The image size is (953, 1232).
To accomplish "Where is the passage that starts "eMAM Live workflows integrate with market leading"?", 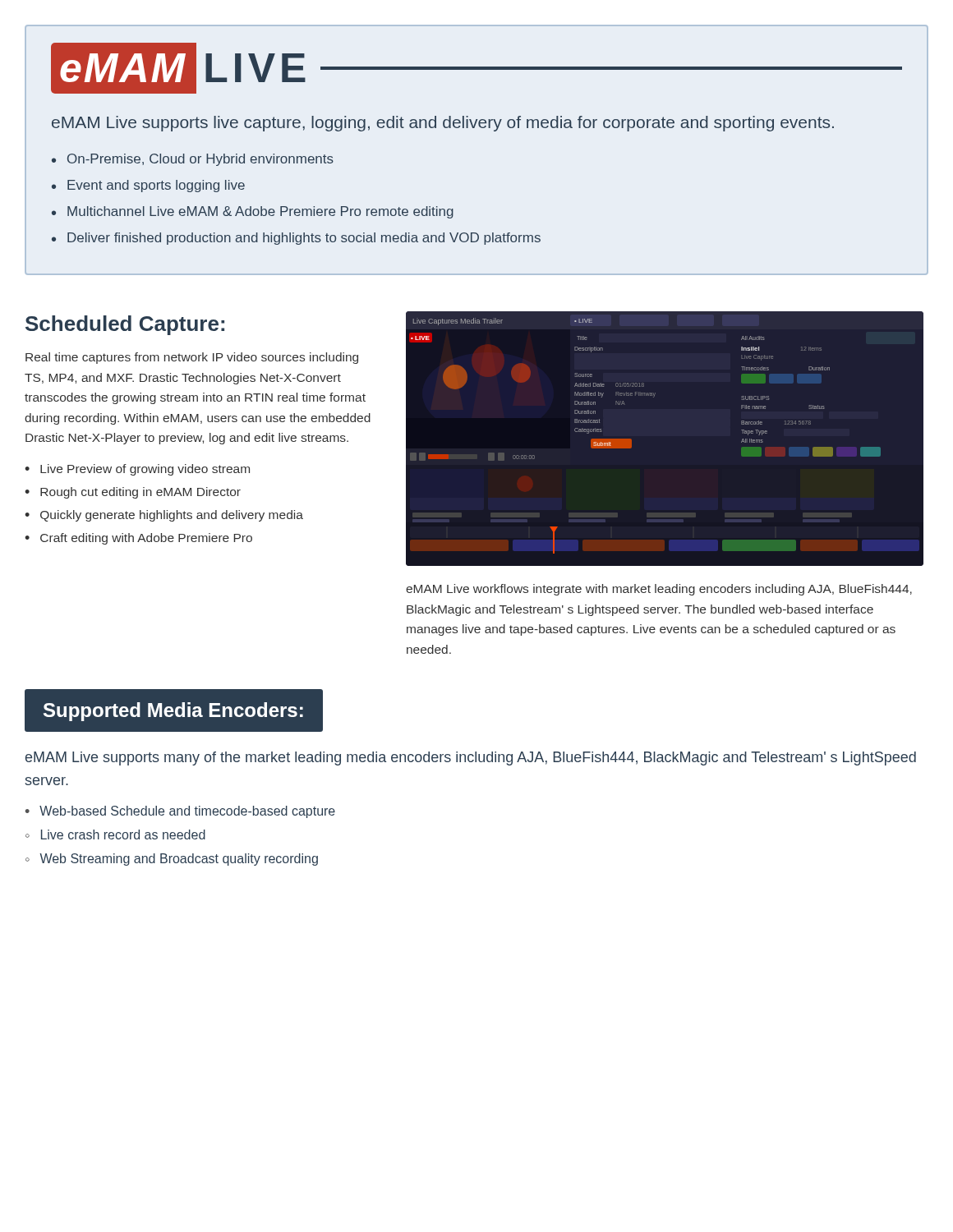I will (659, 619).
